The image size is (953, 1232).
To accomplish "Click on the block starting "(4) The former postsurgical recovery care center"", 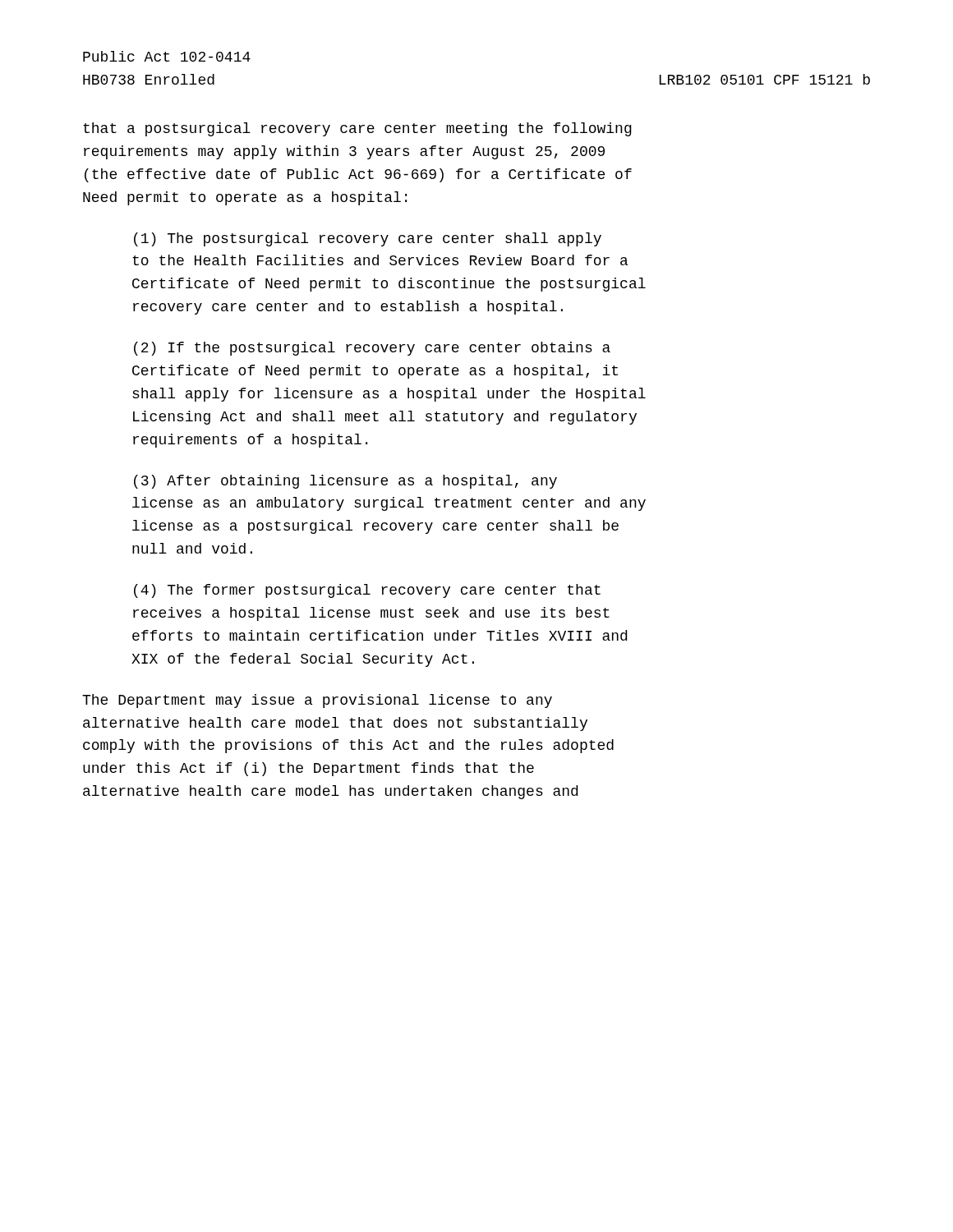I will (380, 625).
